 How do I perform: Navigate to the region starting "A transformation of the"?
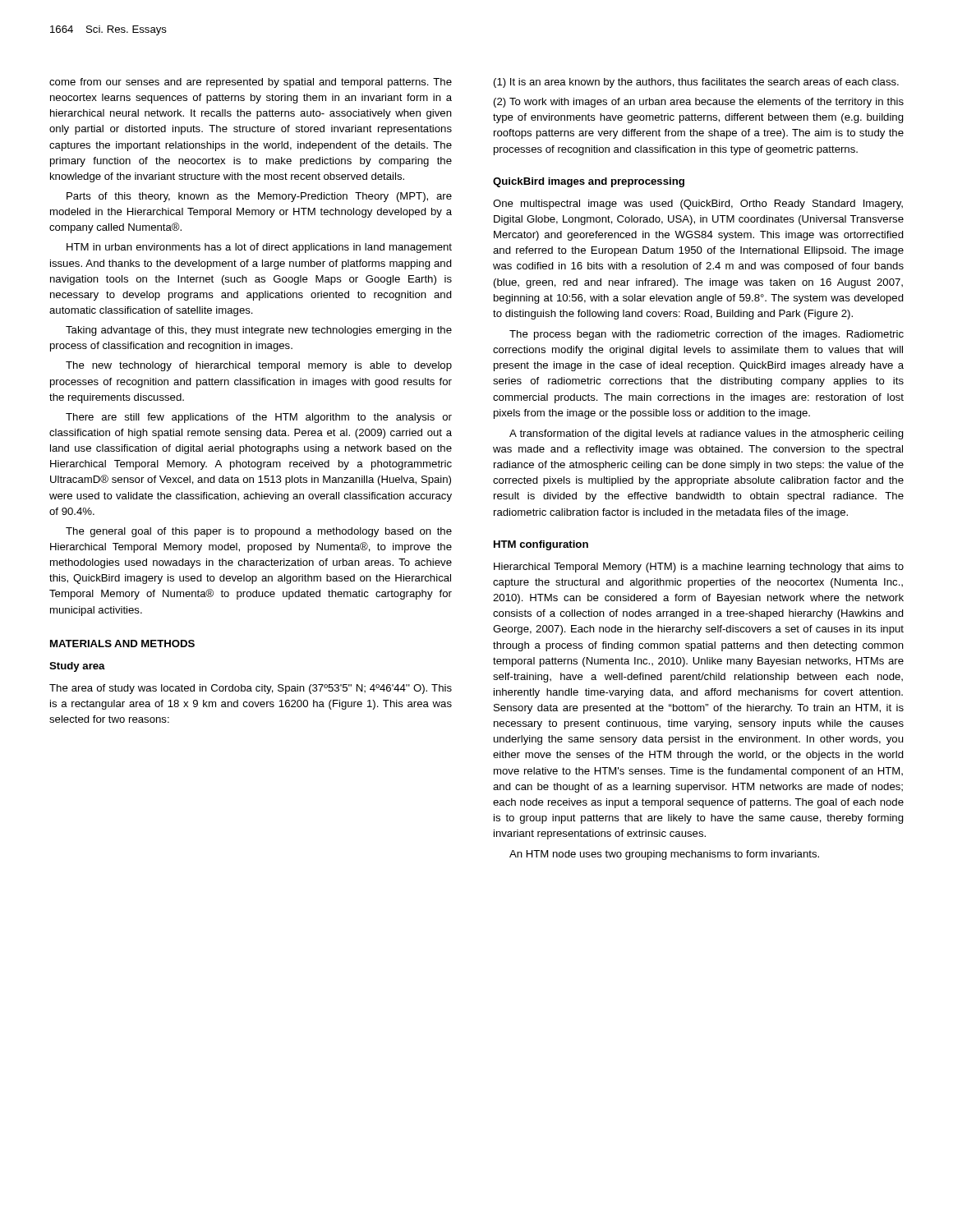click(698, 472)
